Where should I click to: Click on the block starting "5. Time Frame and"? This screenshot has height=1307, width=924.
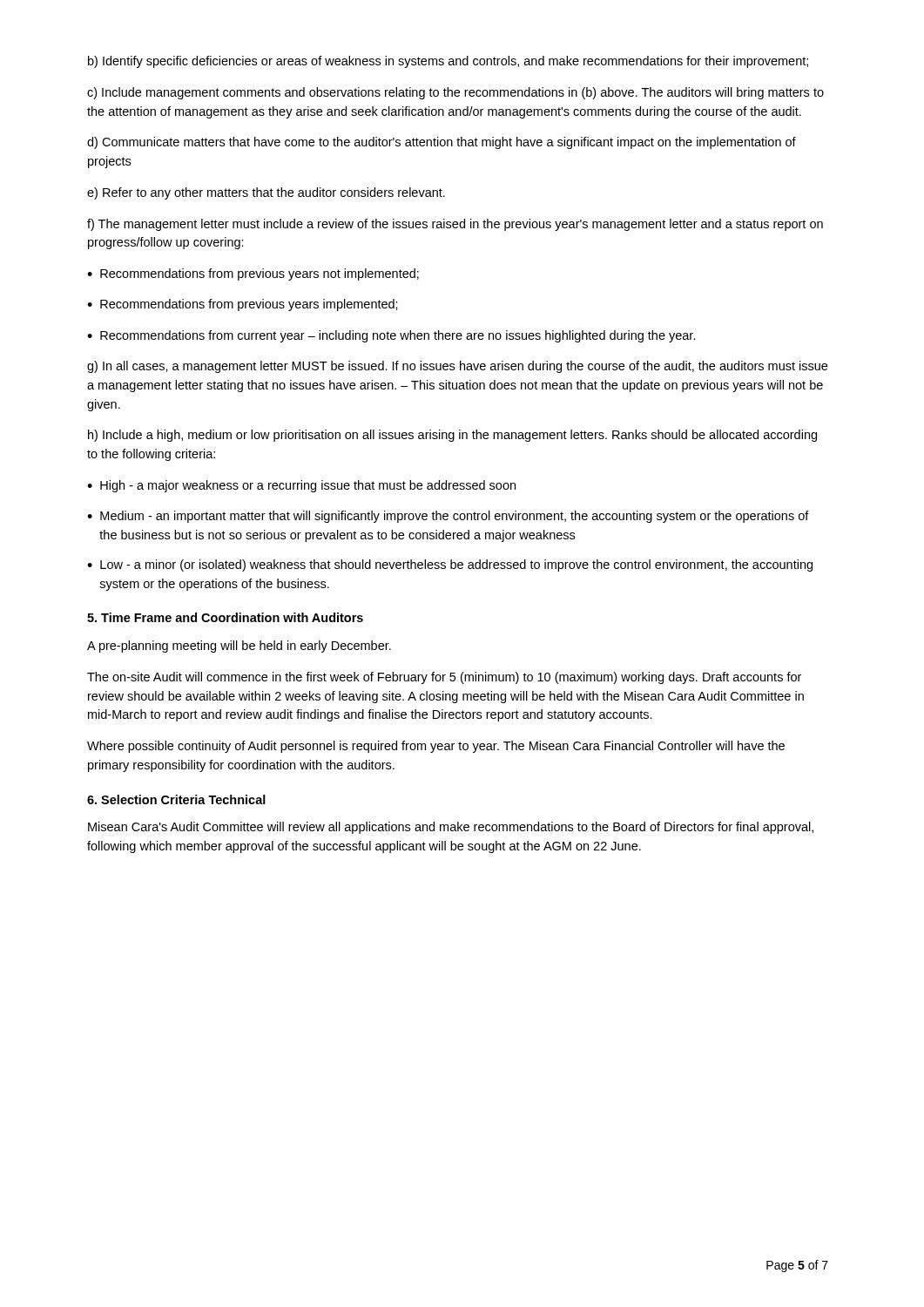coord(225,618)
